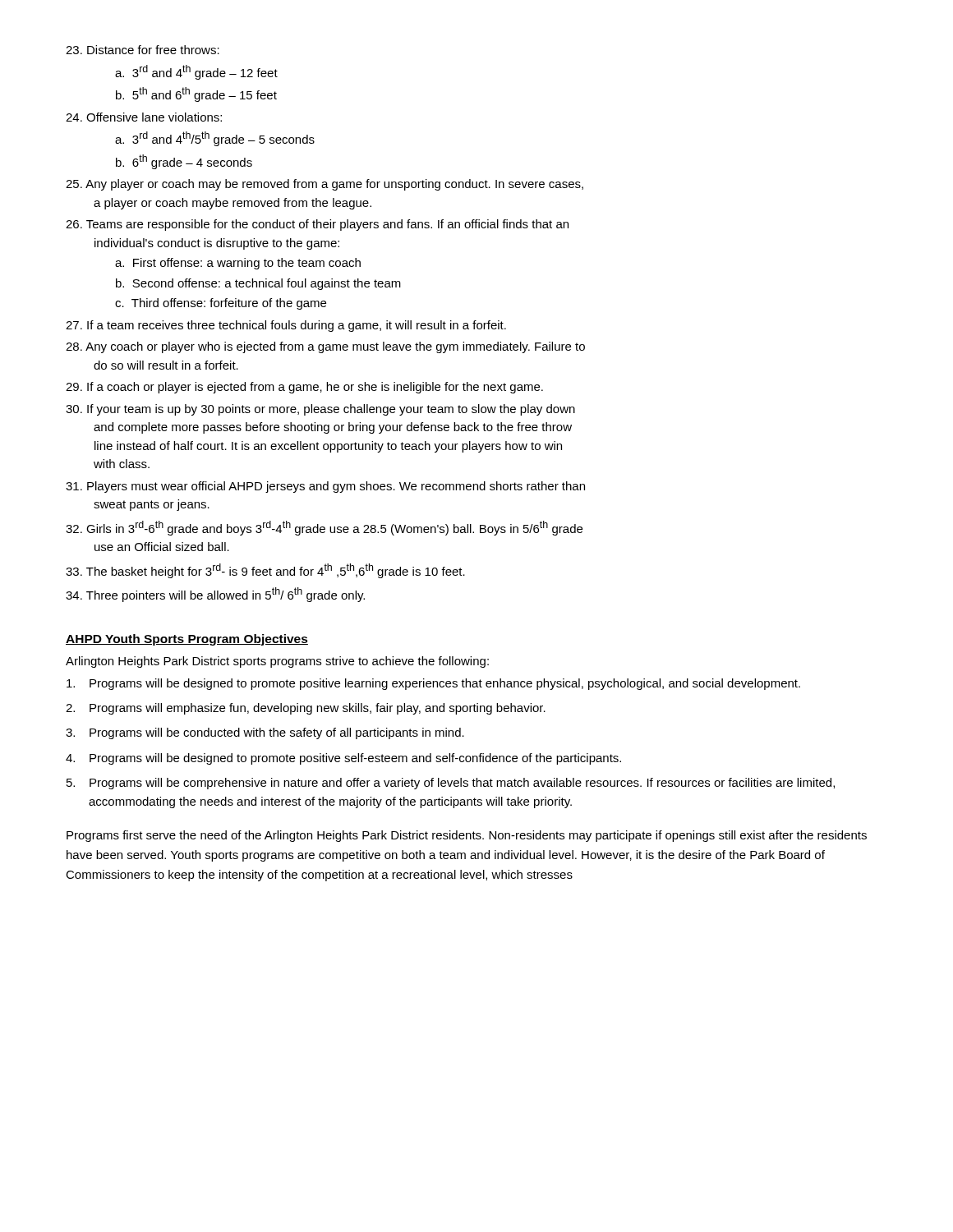Screen dimensions: 1232x953
Task: Locate the block of text that opens with "27. If a team receives"
Action: coord(286,324)
